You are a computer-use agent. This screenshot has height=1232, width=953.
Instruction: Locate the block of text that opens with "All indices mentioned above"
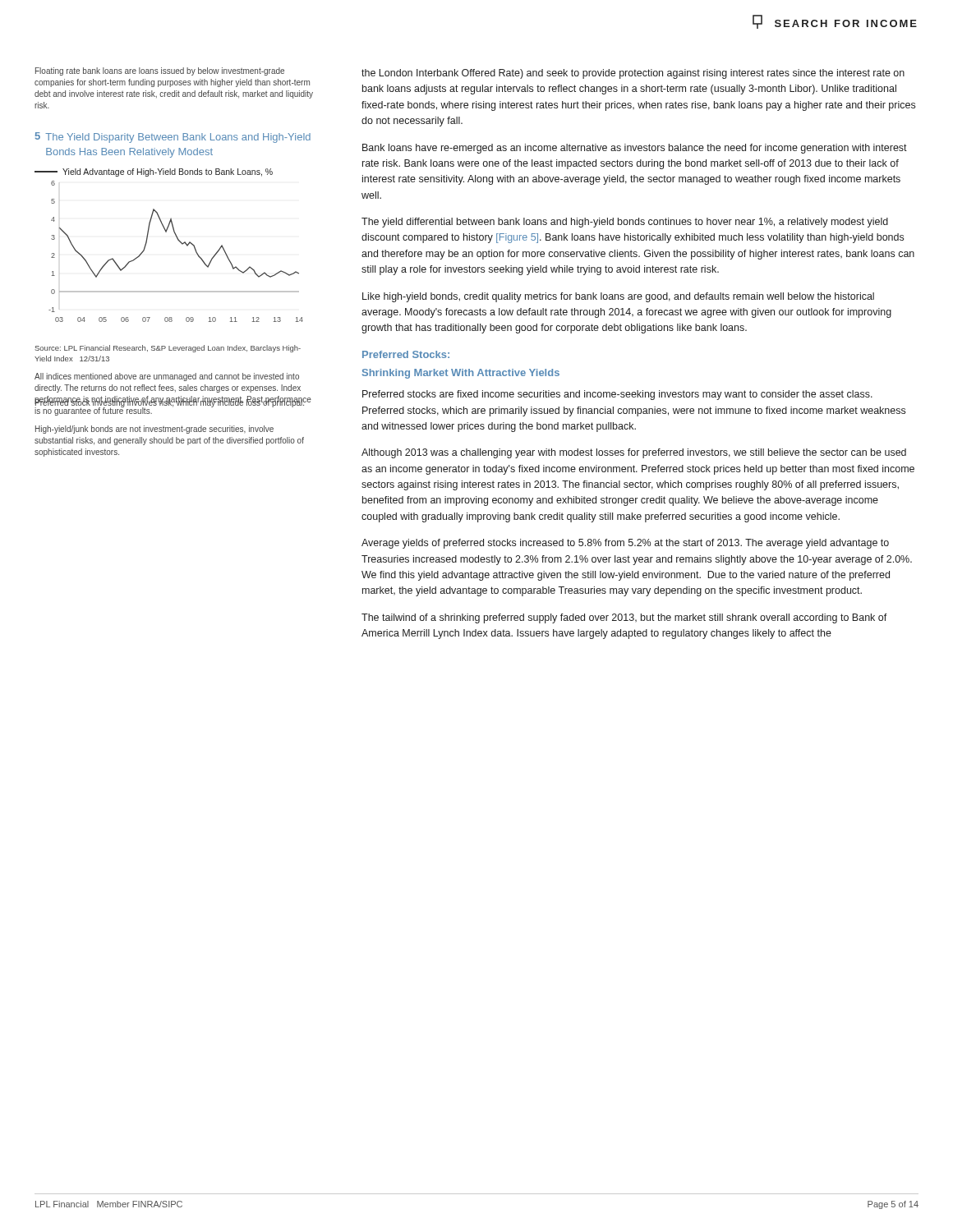(173, 394)
